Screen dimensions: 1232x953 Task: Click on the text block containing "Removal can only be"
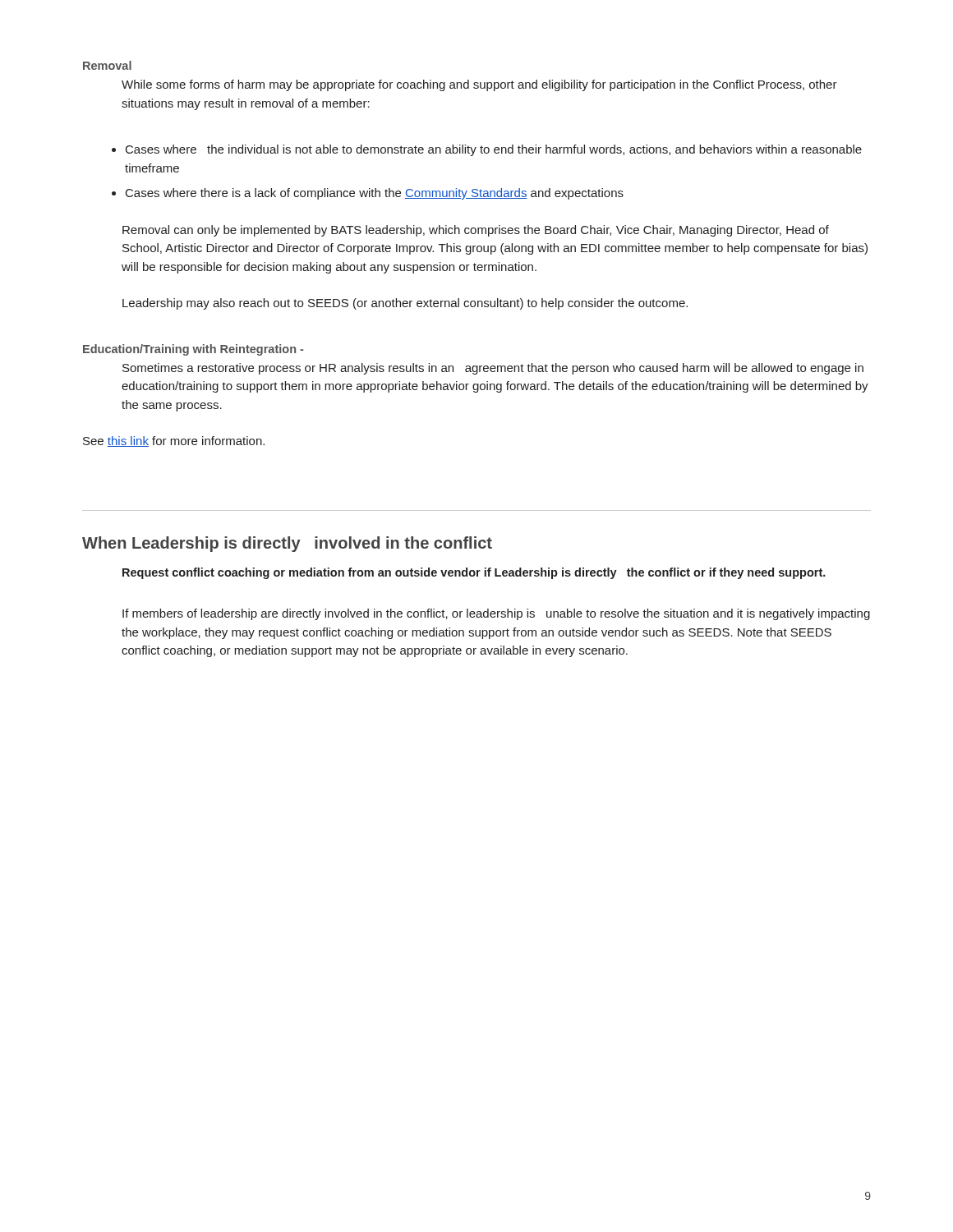[x=495, y=248]
